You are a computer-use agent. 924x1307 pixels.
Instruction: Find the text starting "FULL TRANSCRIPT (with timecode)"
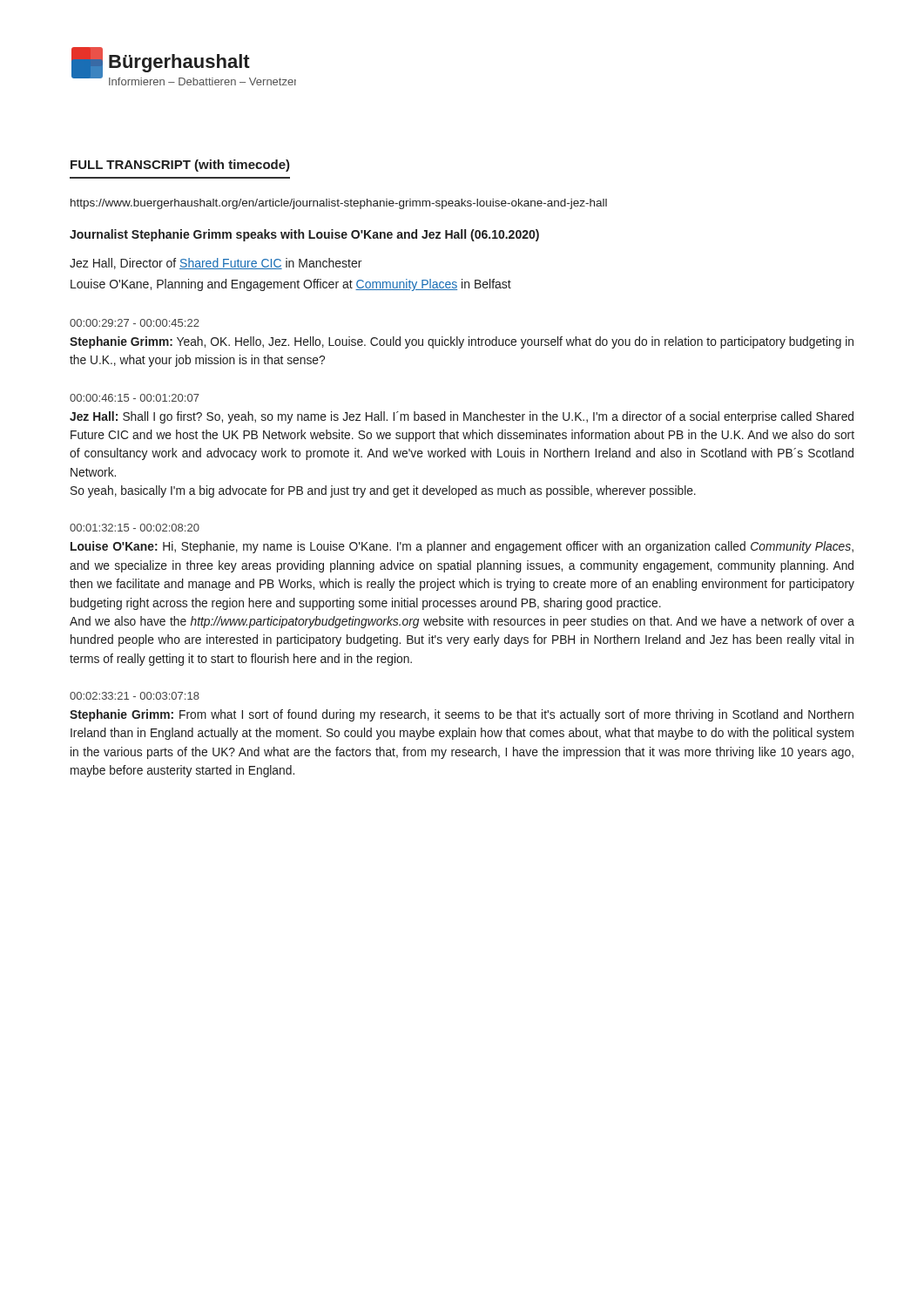point(180,168)
